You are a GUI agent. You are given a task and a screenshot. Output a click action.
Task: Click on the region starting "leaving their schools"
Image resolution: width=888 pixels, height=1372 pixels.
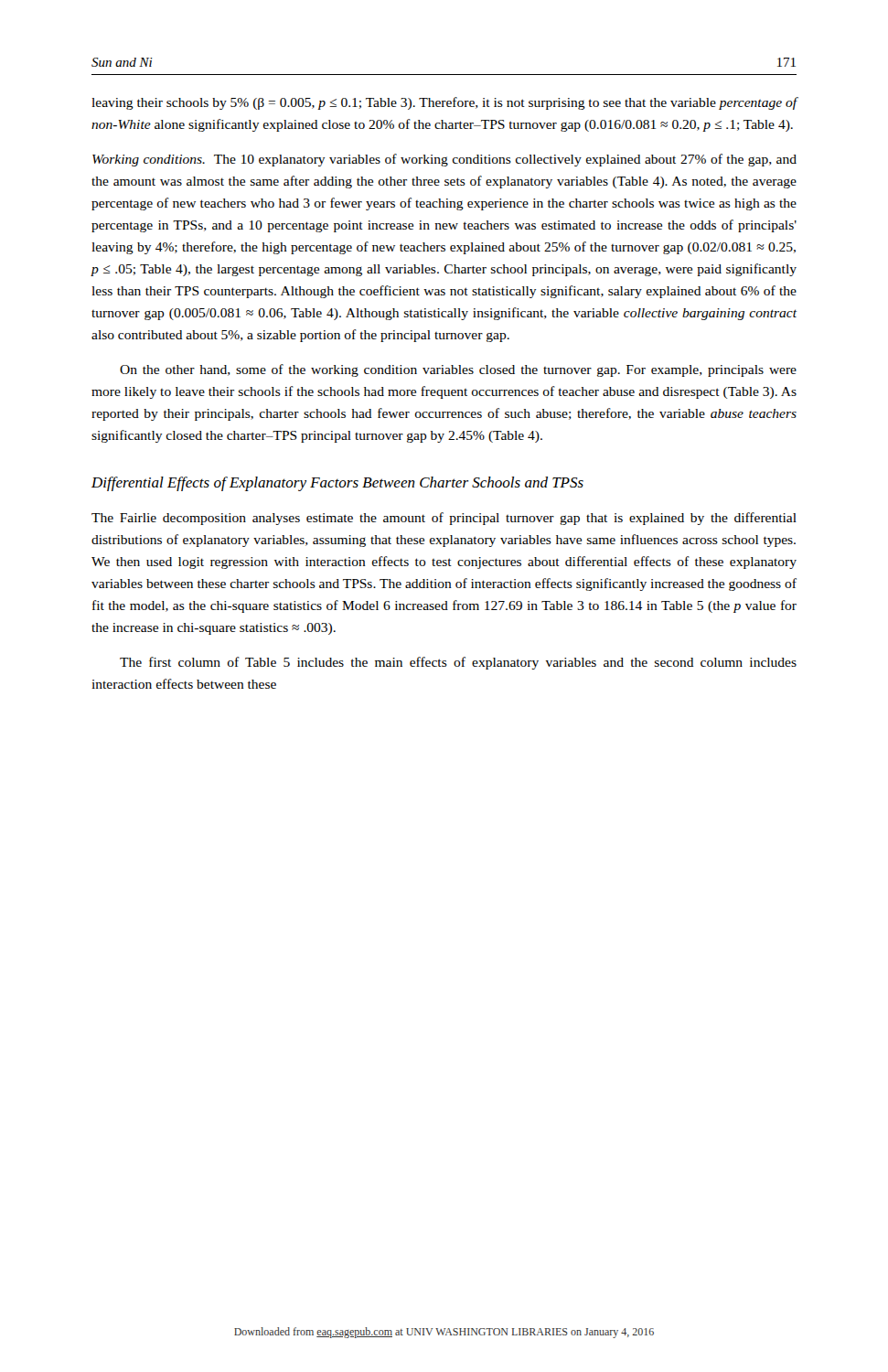[x=444, y=113]
